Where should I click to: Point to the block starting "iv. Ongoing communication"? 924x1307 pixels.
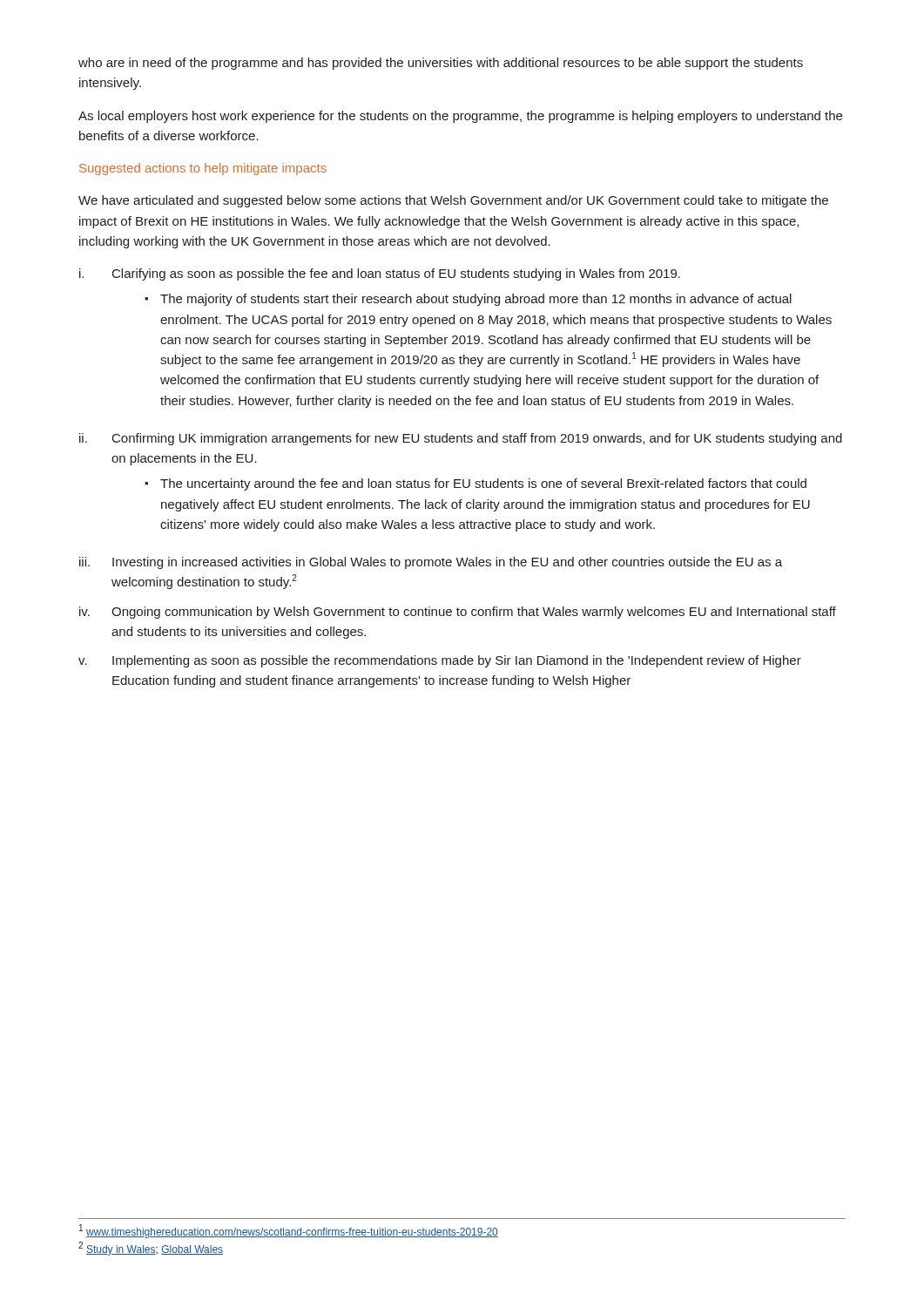coord(462,621)
